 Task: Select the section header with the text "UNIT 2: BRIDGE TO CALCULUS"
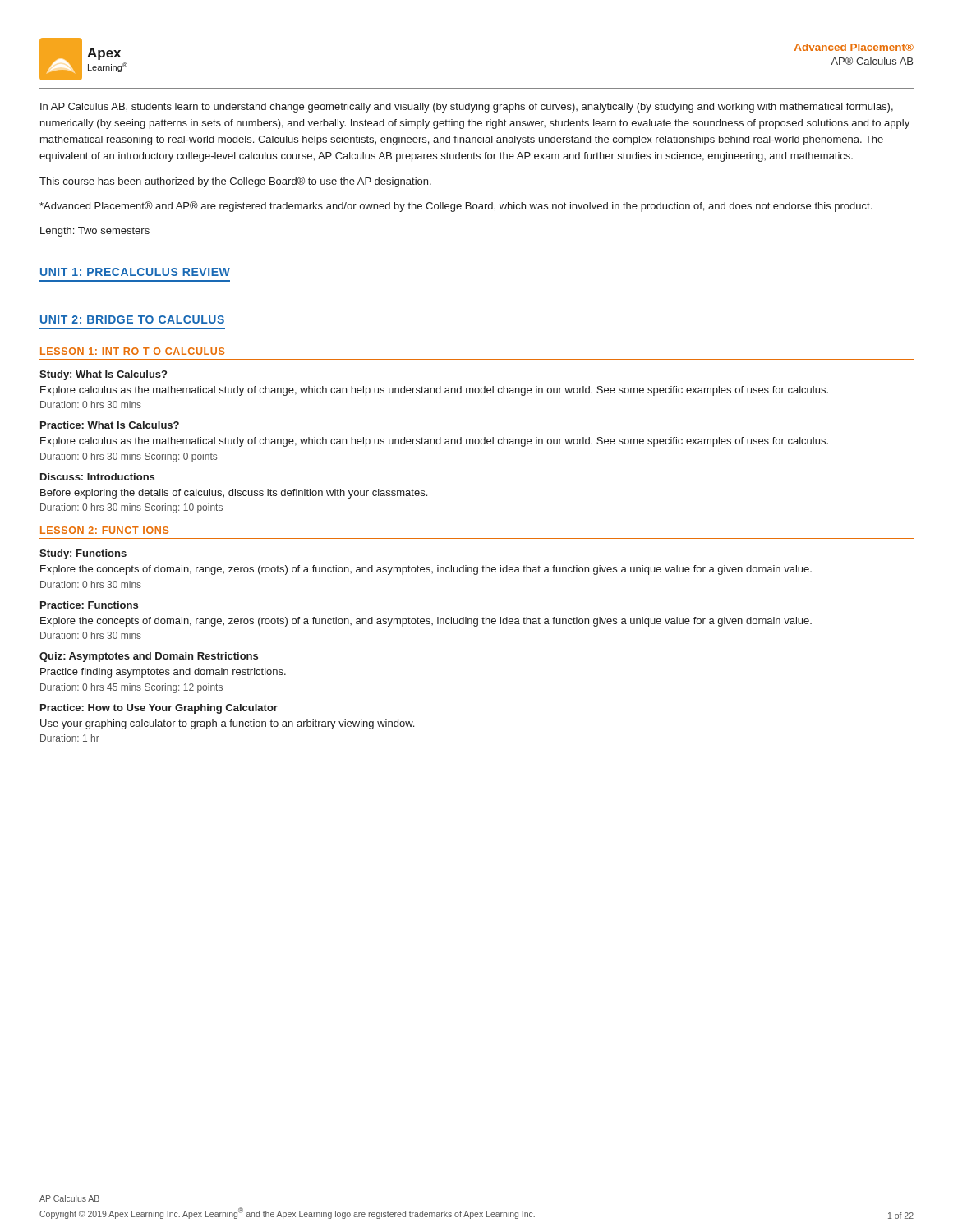tap(132, 321)
